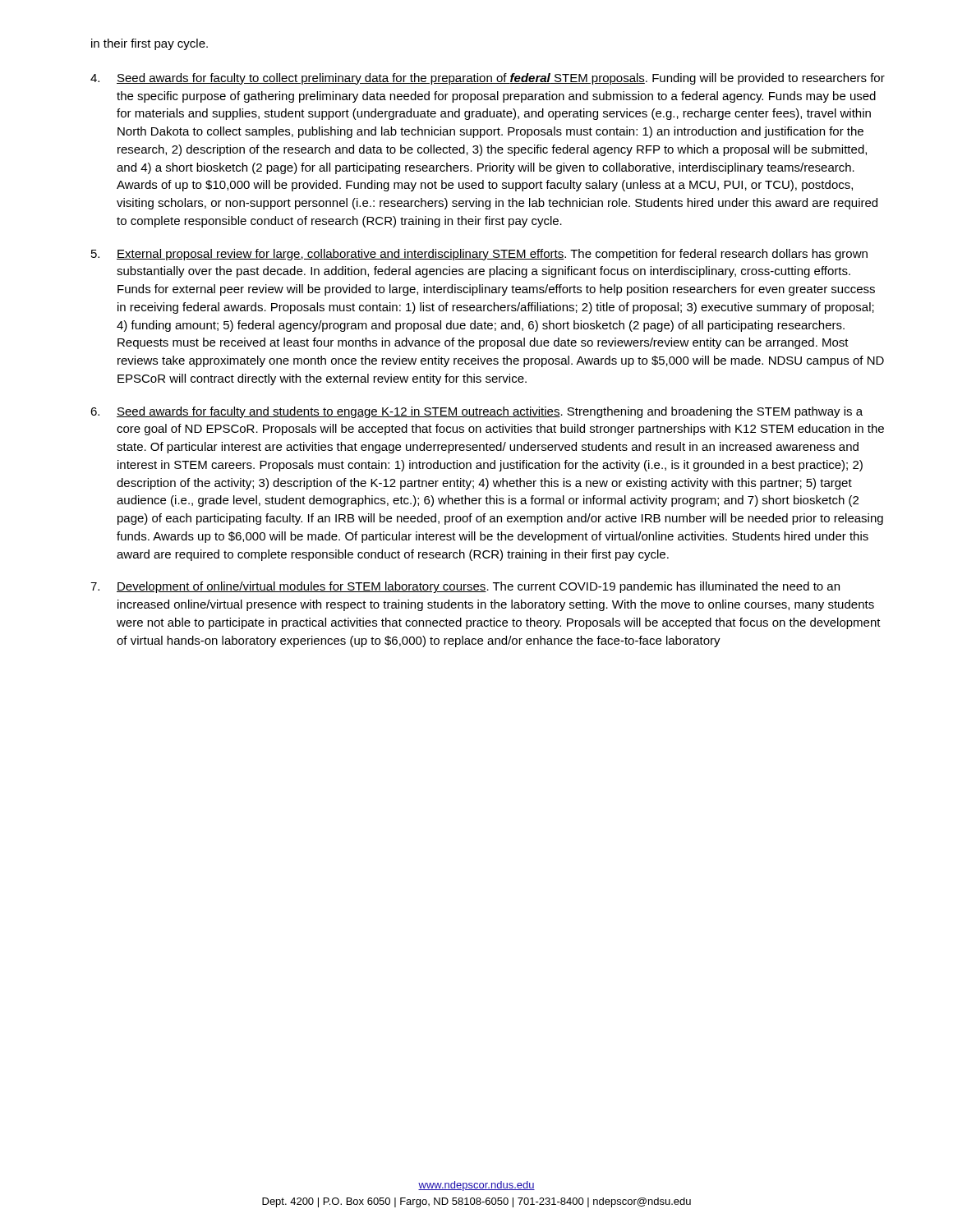Locate the block of text that opens with "7. Development of"
This screenshot has width=953, height=1232.
[489, 613]
